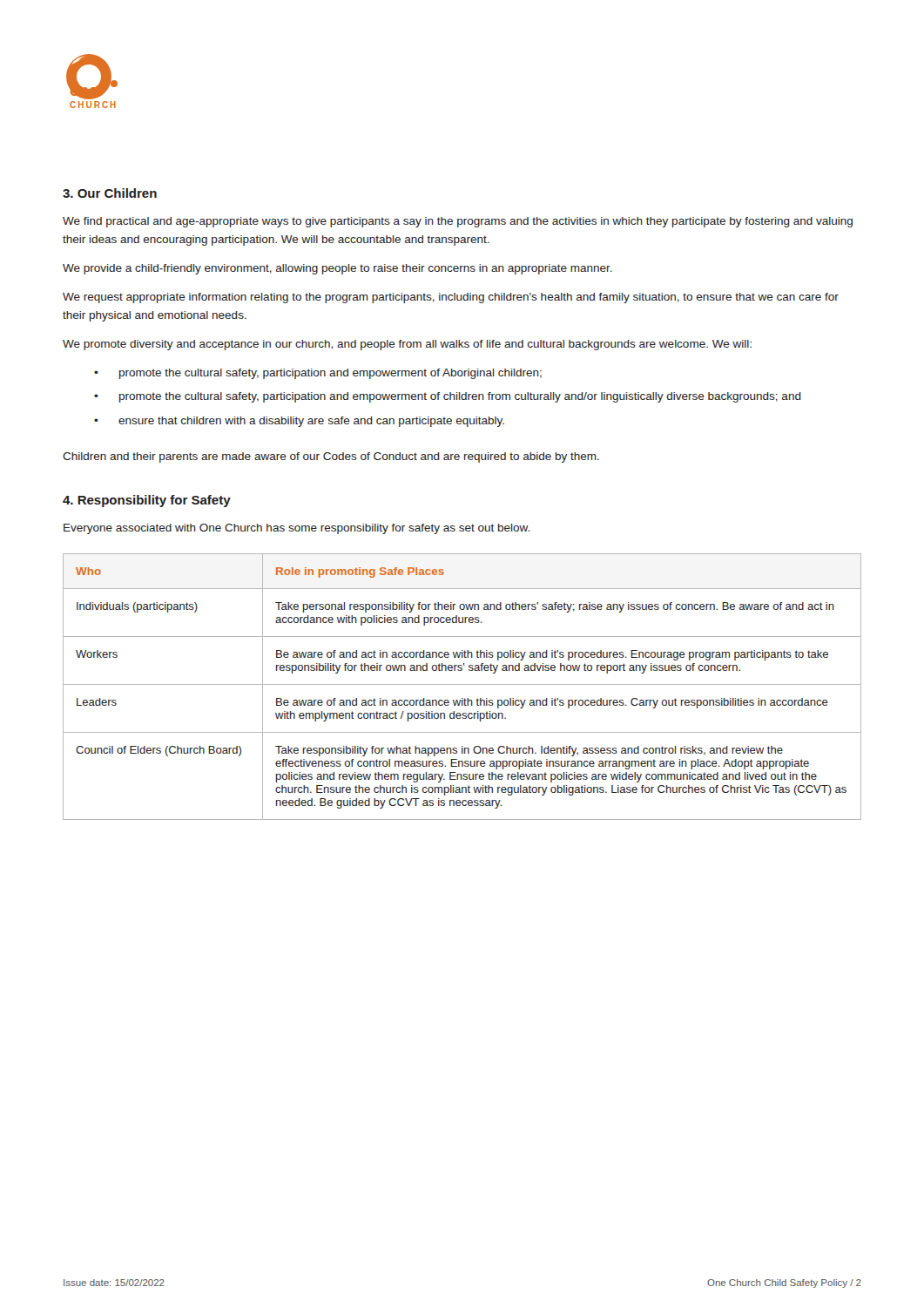Locate the text block containing "We promote diversity and"

point(408,343)
